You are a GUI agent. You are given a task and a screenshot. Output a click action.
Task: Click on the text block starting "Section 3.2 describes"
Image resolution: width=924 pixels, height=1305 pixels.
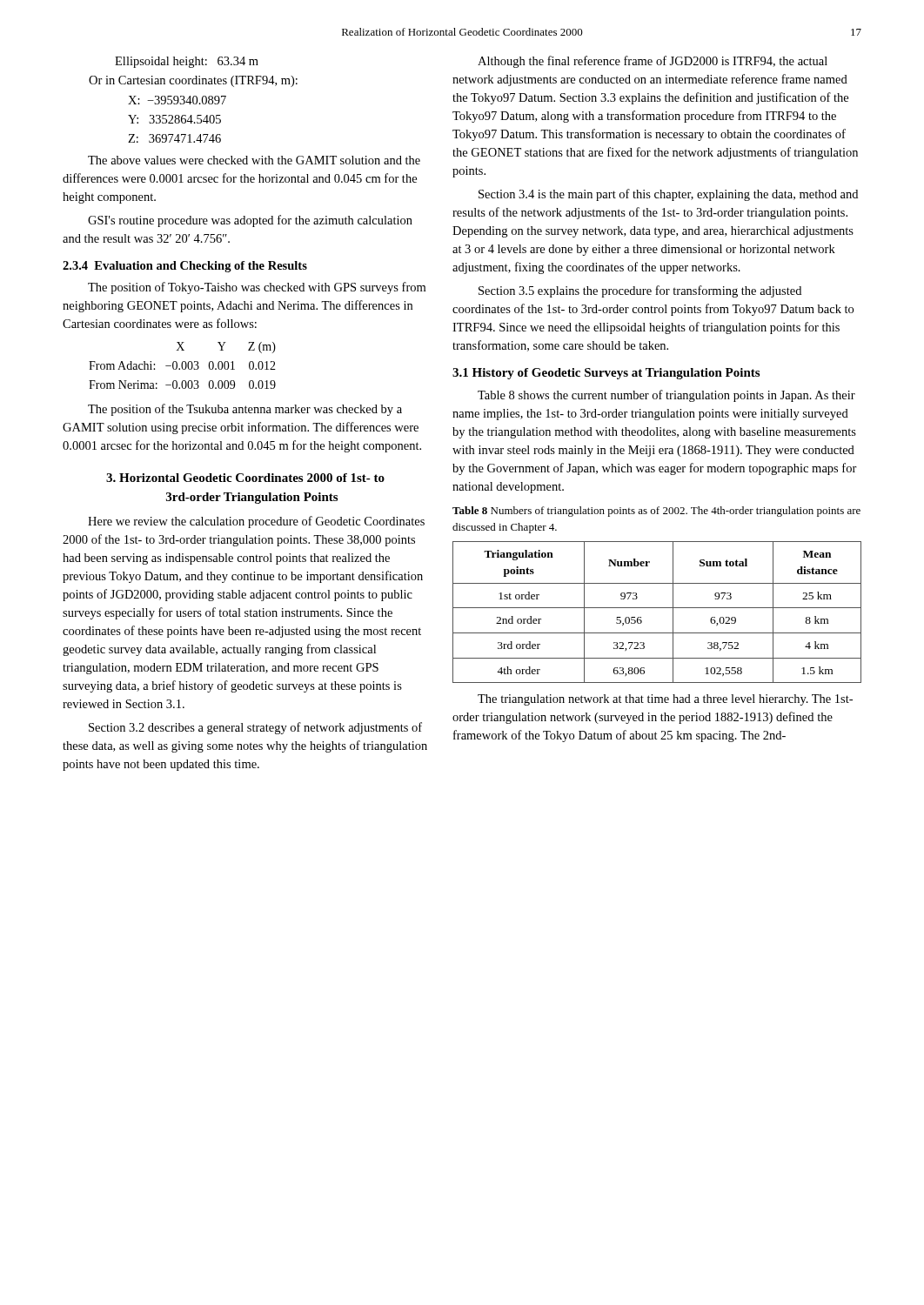245,746
